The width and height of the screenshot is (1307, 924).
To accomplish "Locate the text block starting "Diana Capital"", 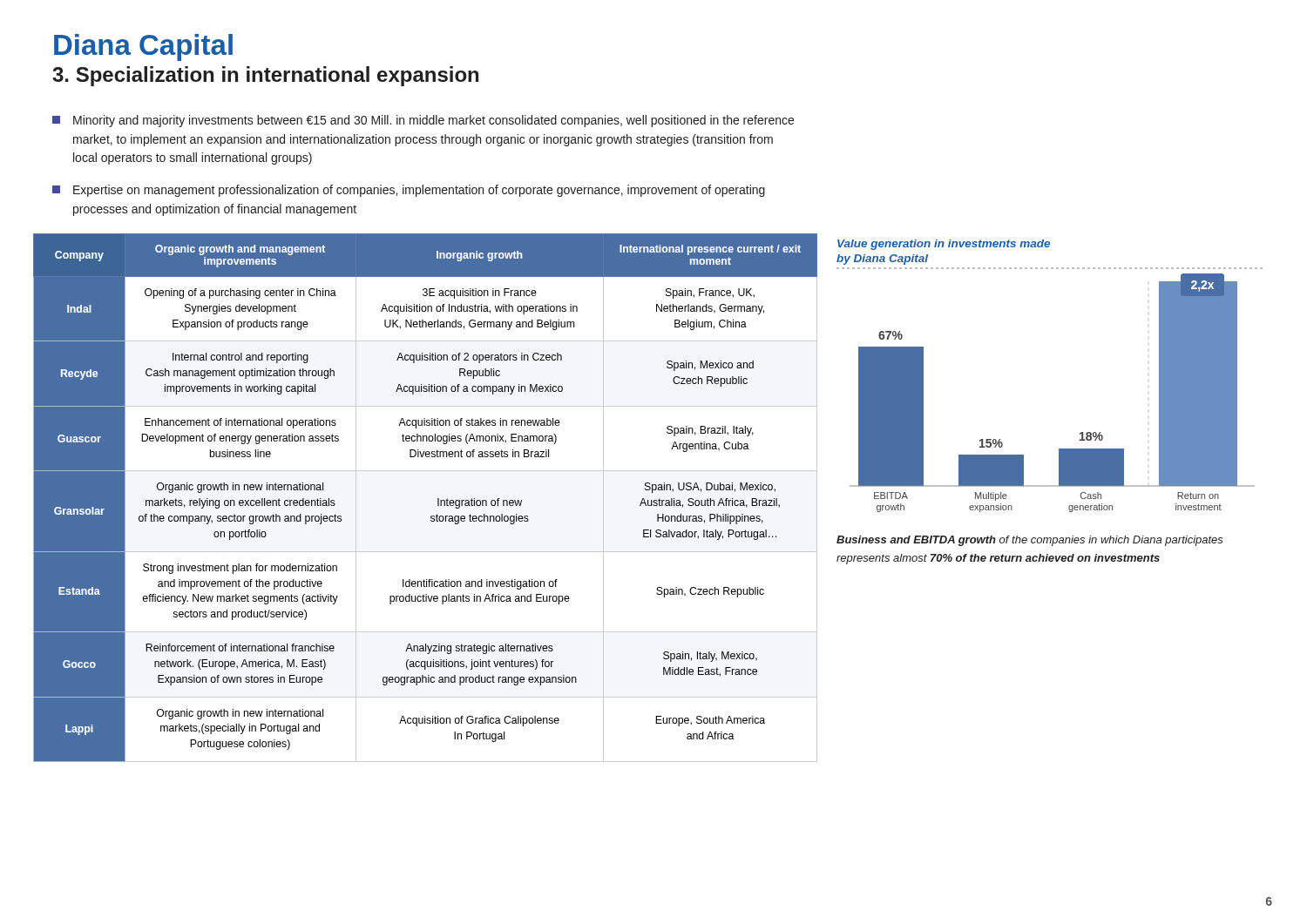I will click(x=143, y=45).
